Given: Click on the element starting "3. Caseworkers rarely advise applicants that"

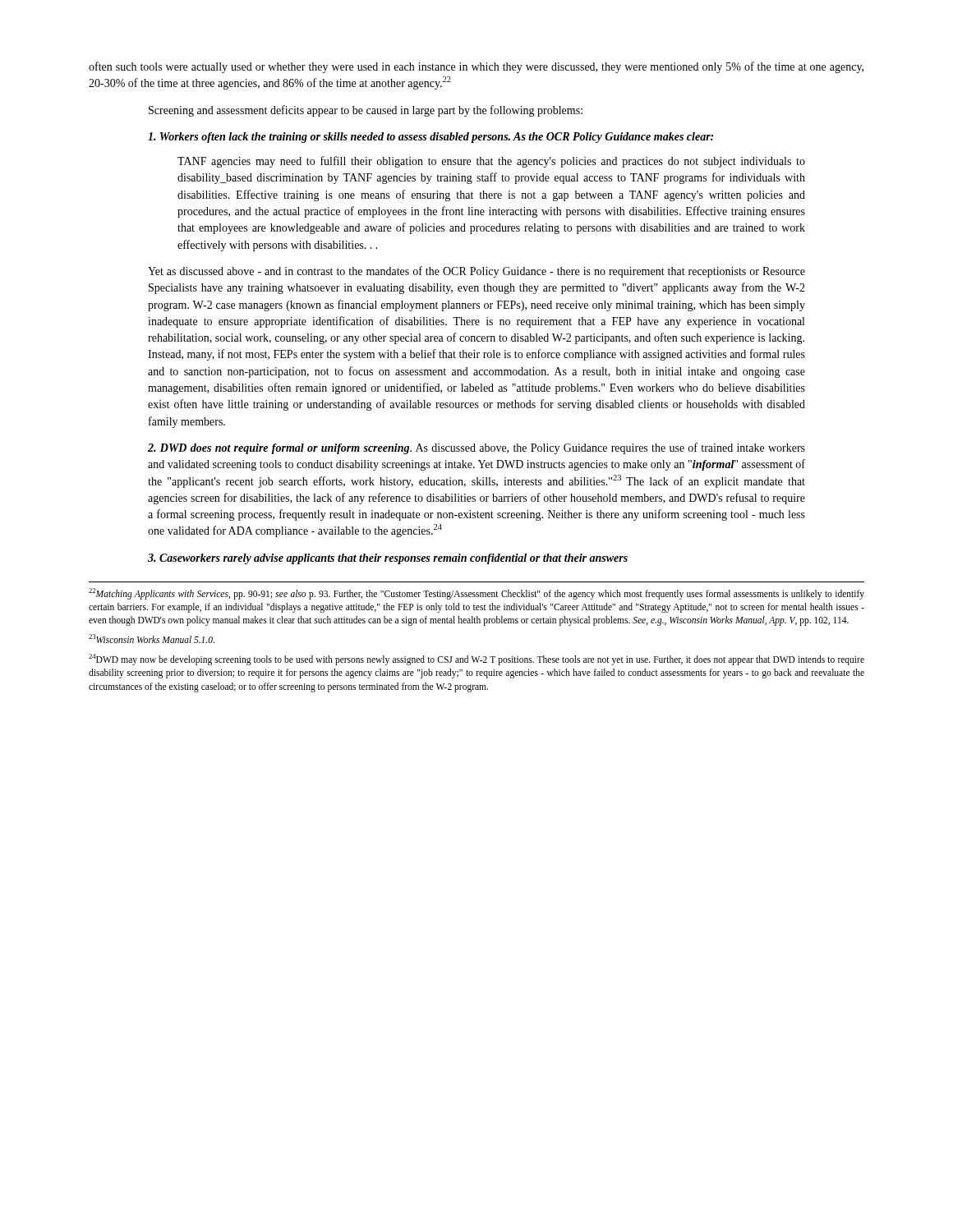Looking at the screenshot, I should pos(388,558).
